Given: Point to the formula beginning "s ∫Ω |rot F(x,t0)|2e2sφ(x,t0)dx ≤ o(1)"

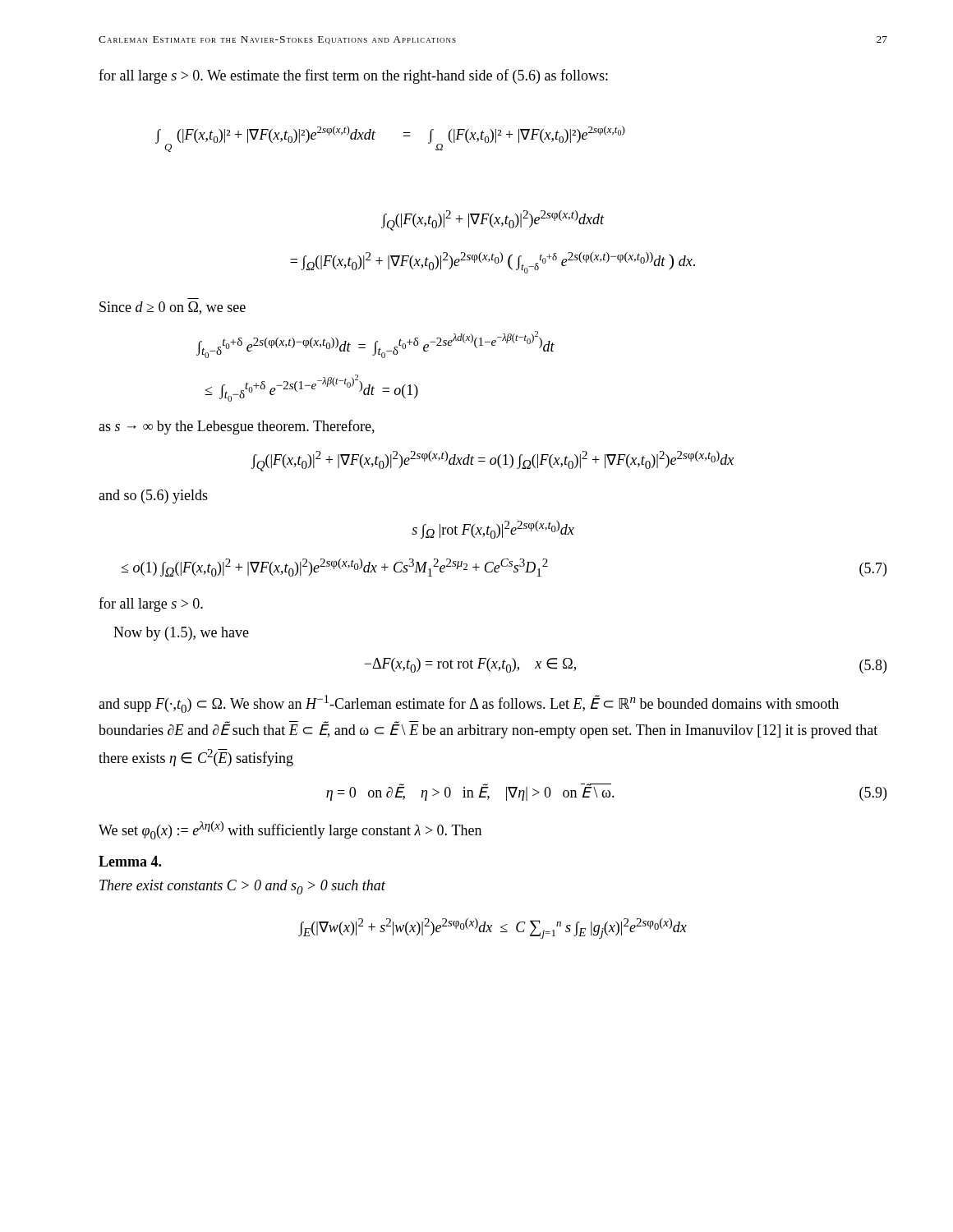Looking at the screenshot, I should click(493, 549).
